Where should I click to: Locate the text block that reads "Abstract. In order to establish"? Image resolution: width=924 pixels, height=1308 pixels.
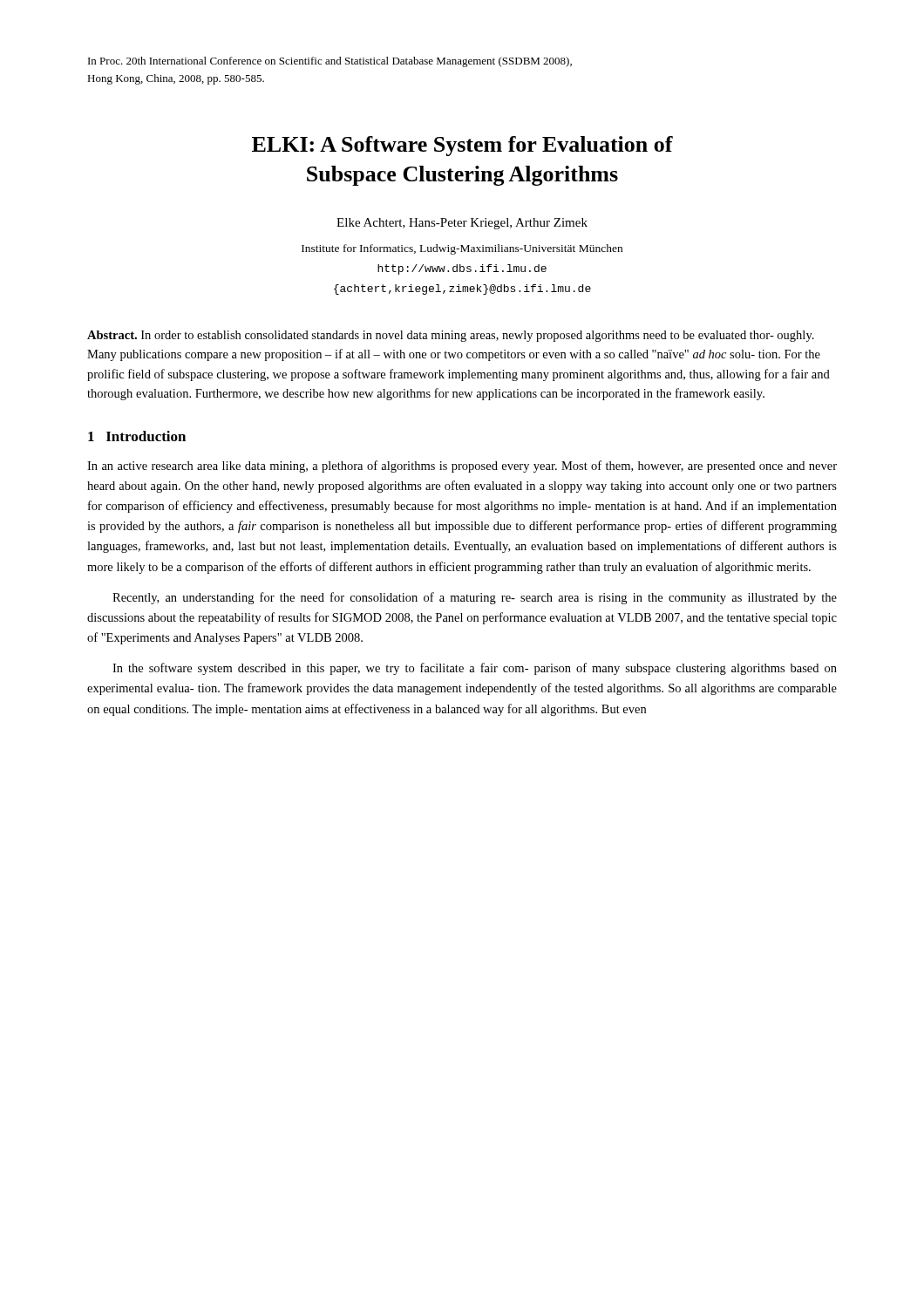458,364
